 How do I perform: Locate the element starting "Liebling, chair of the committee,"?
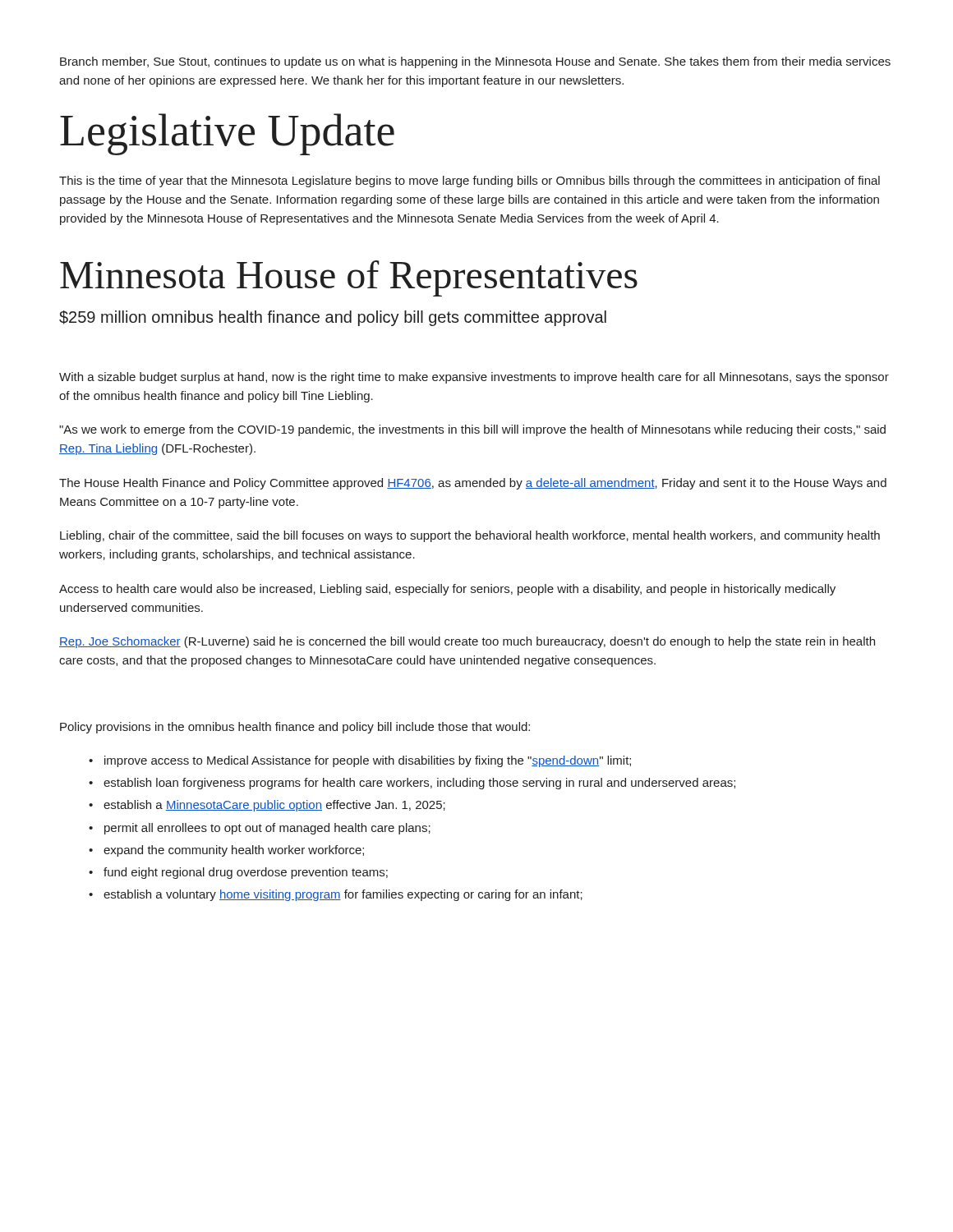tap(476, 545)
